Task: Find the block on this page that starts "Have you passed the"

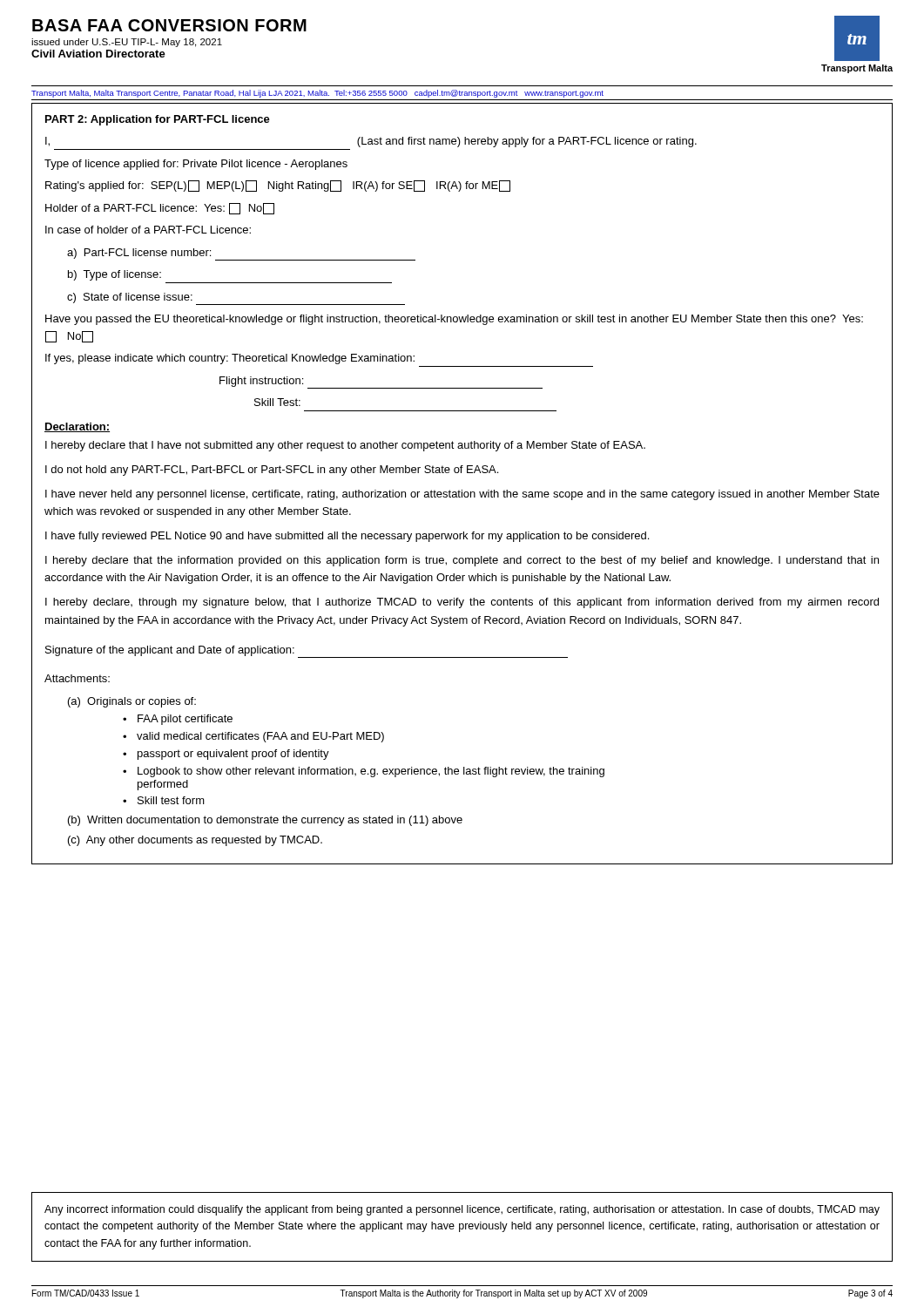Action: (x=454, y=327)
